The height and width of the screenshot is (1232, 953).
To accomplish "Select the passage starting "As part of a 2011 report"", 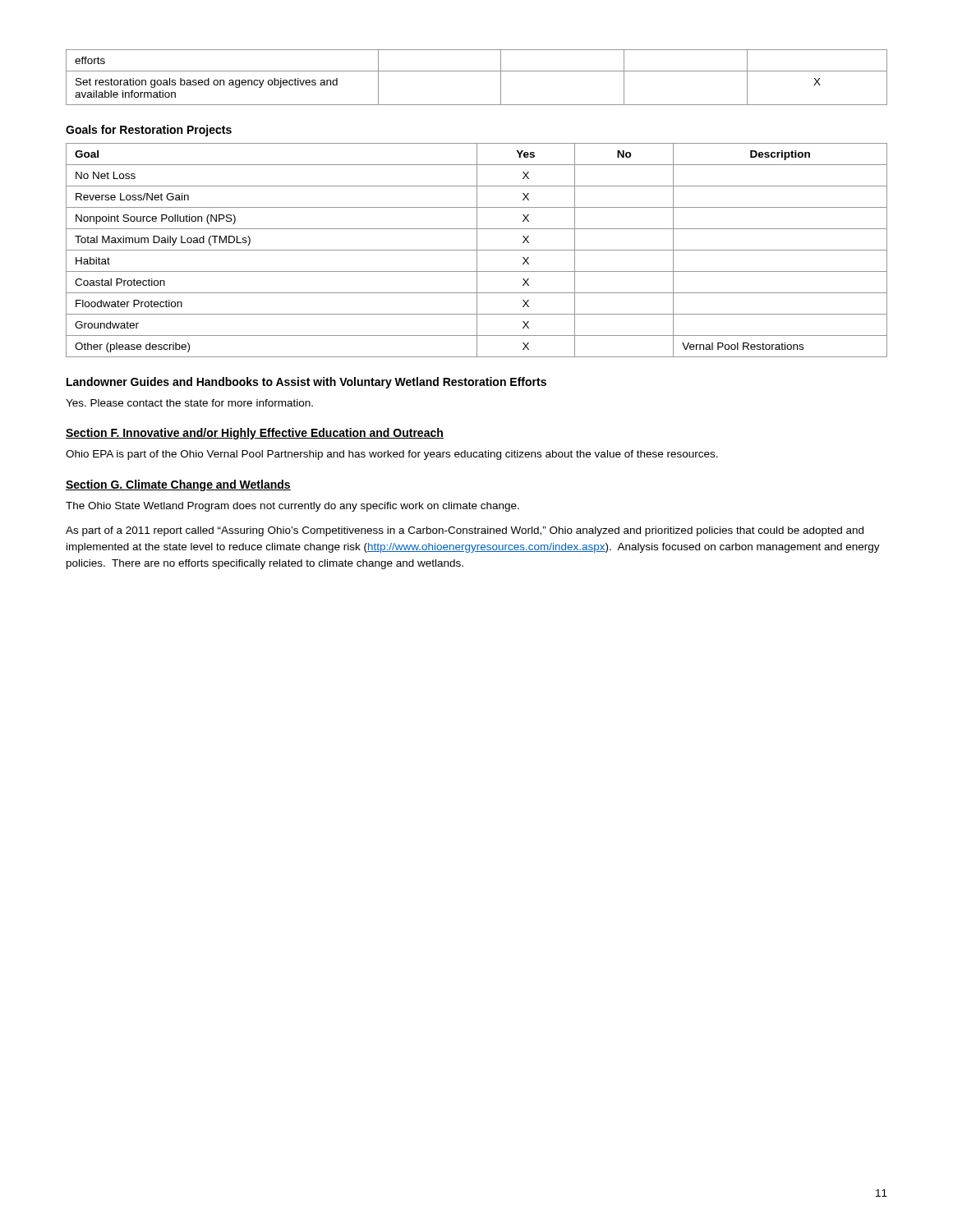I will click(x=473, y=547).
